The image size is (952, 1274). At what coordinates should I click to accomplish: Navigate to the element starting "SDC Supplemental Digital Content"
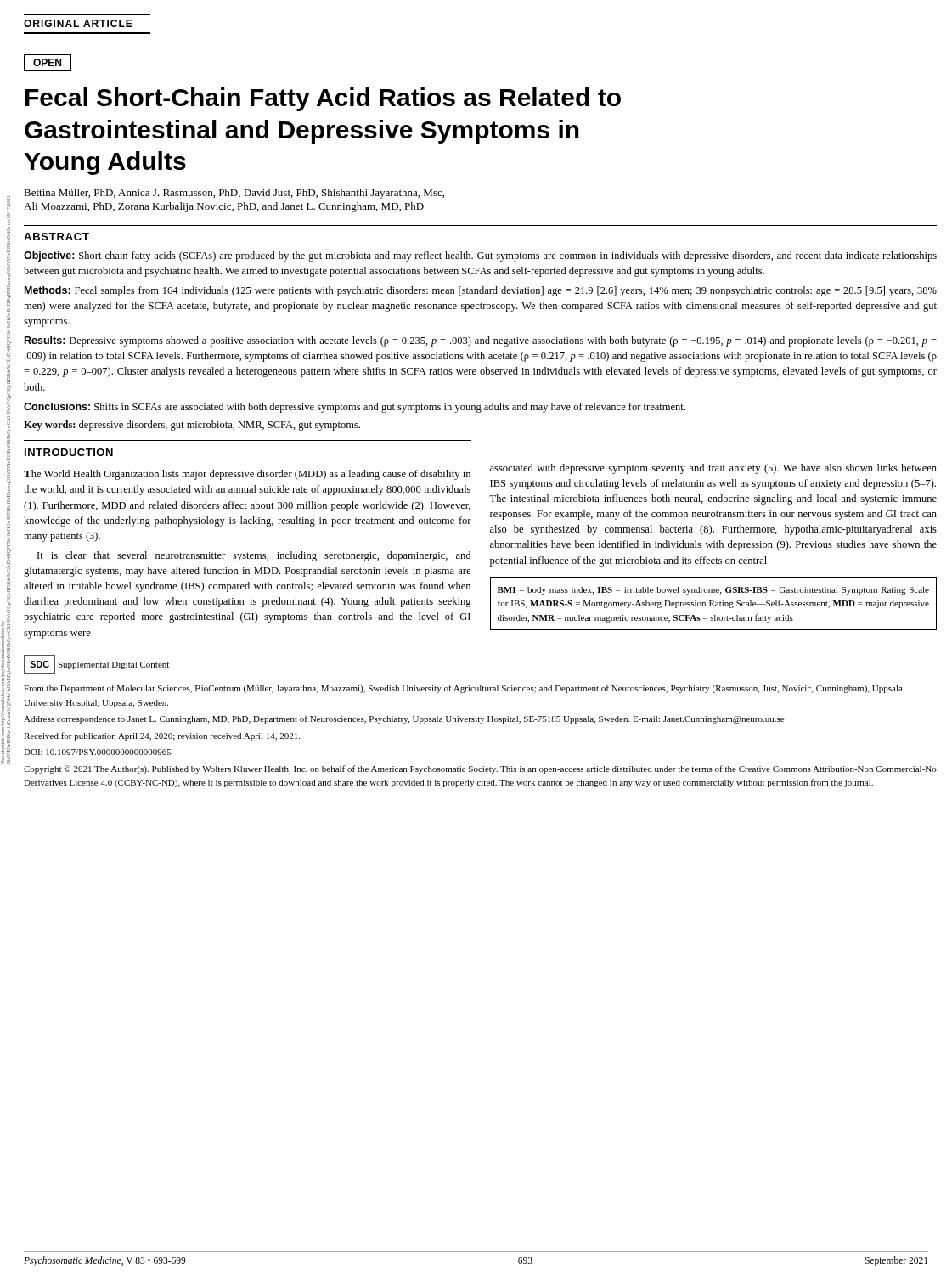pyautogui.click(x=97, y=664)
